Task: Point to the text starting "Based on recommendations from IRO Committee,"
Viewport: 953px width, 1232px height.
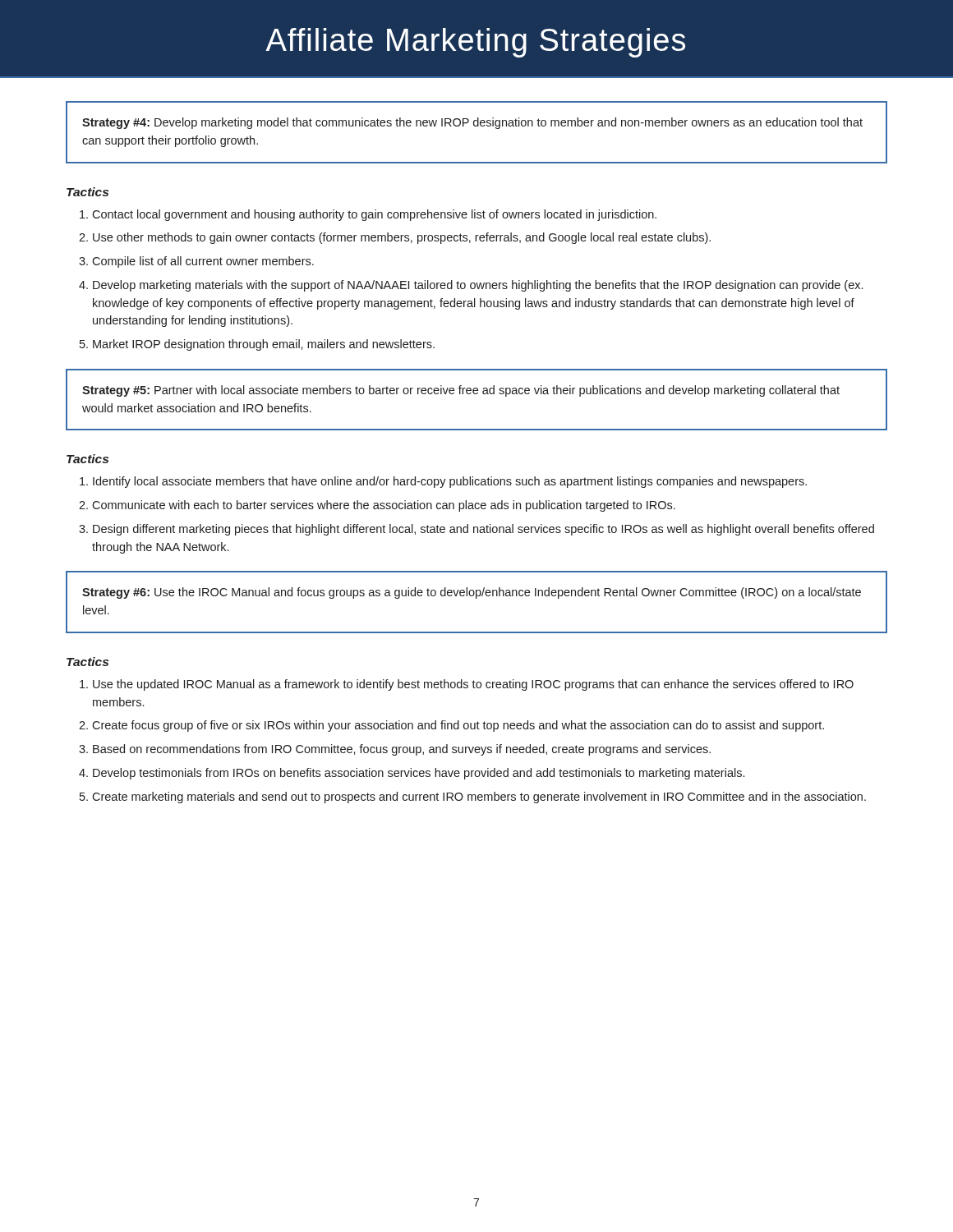Action: click(402, 749)
